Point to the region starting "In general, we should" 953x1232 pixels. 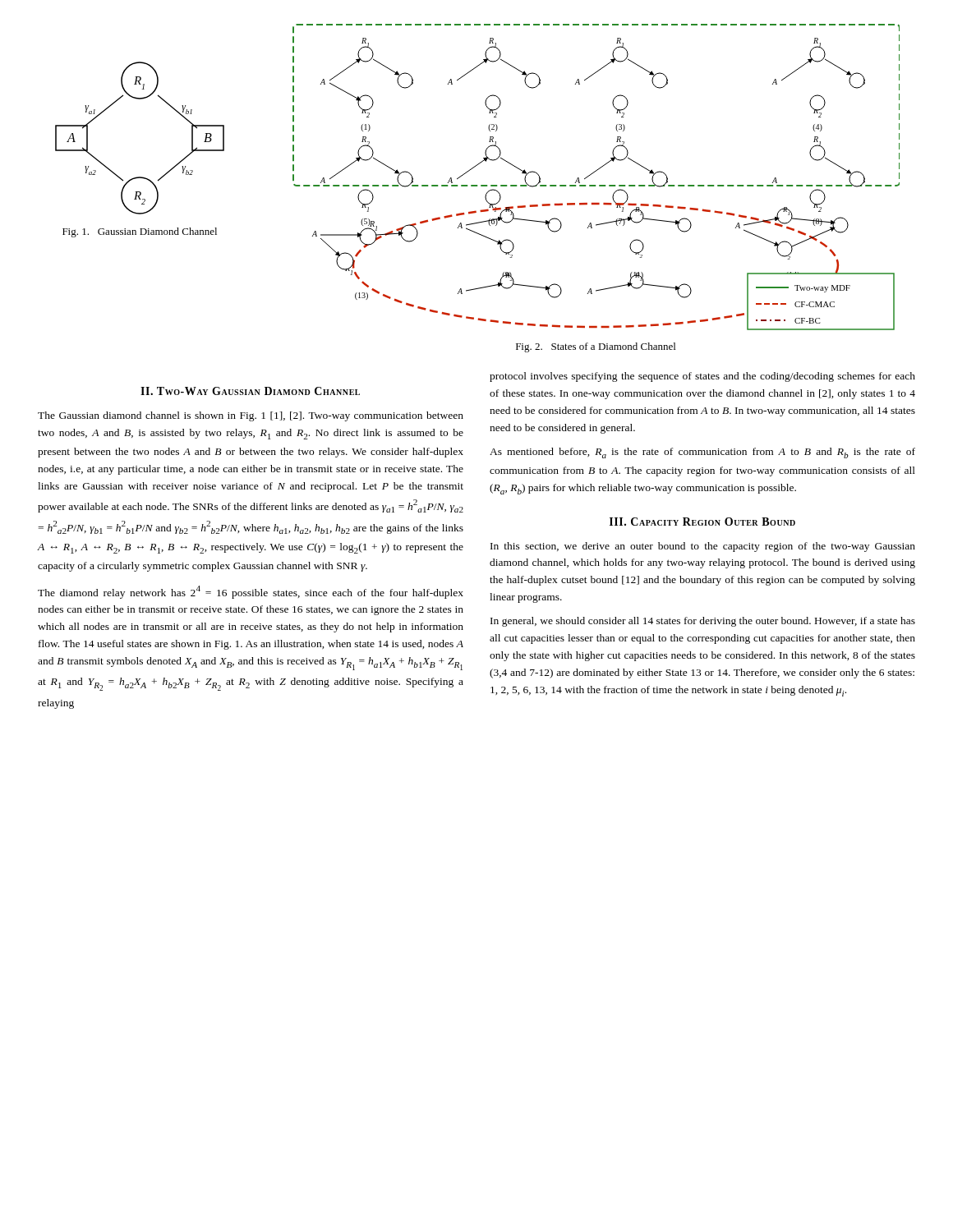tap(702, 657)
